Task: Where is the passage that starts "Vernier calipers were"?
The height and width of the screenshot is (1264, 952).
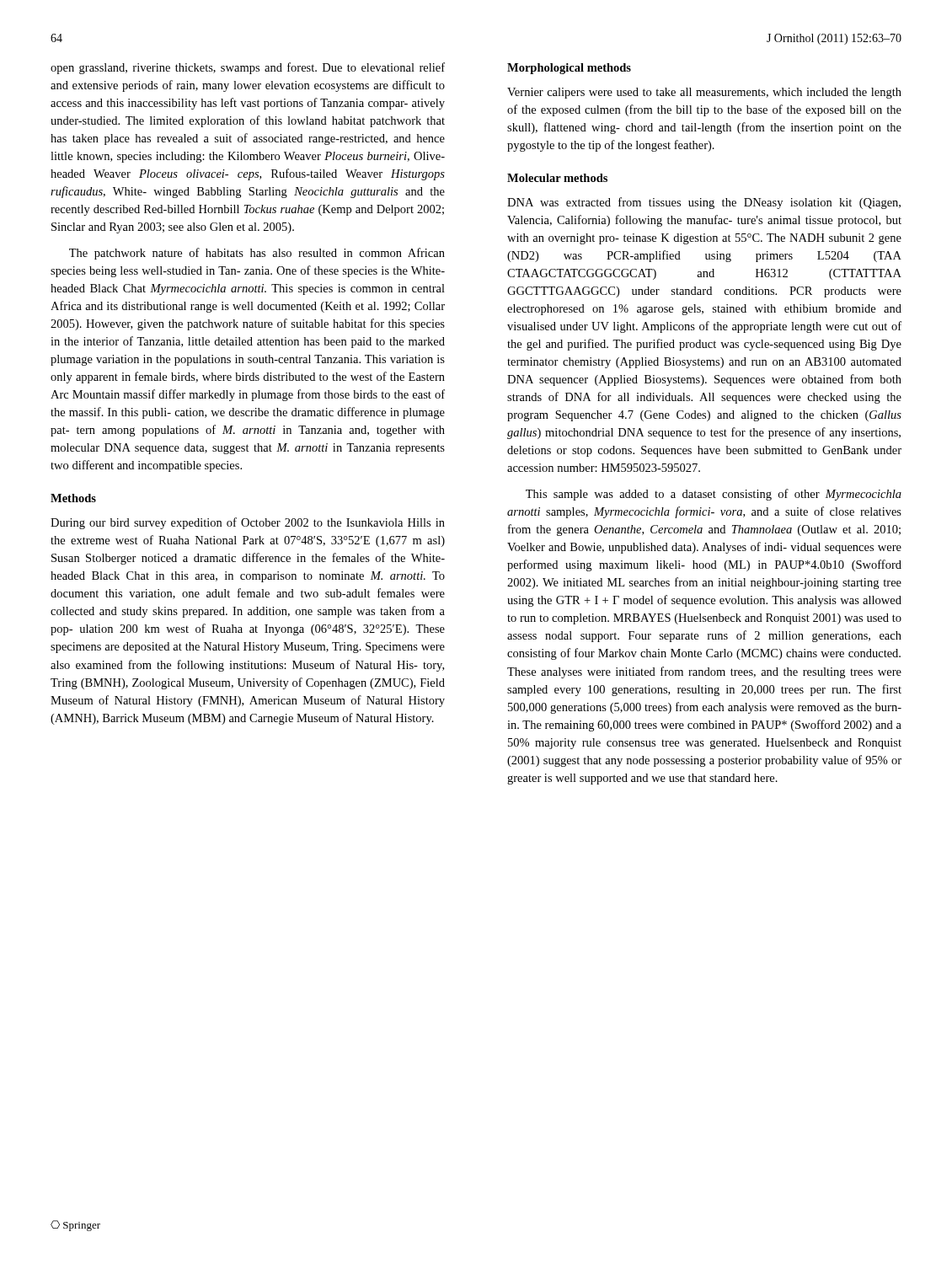Action: point(704,119)
